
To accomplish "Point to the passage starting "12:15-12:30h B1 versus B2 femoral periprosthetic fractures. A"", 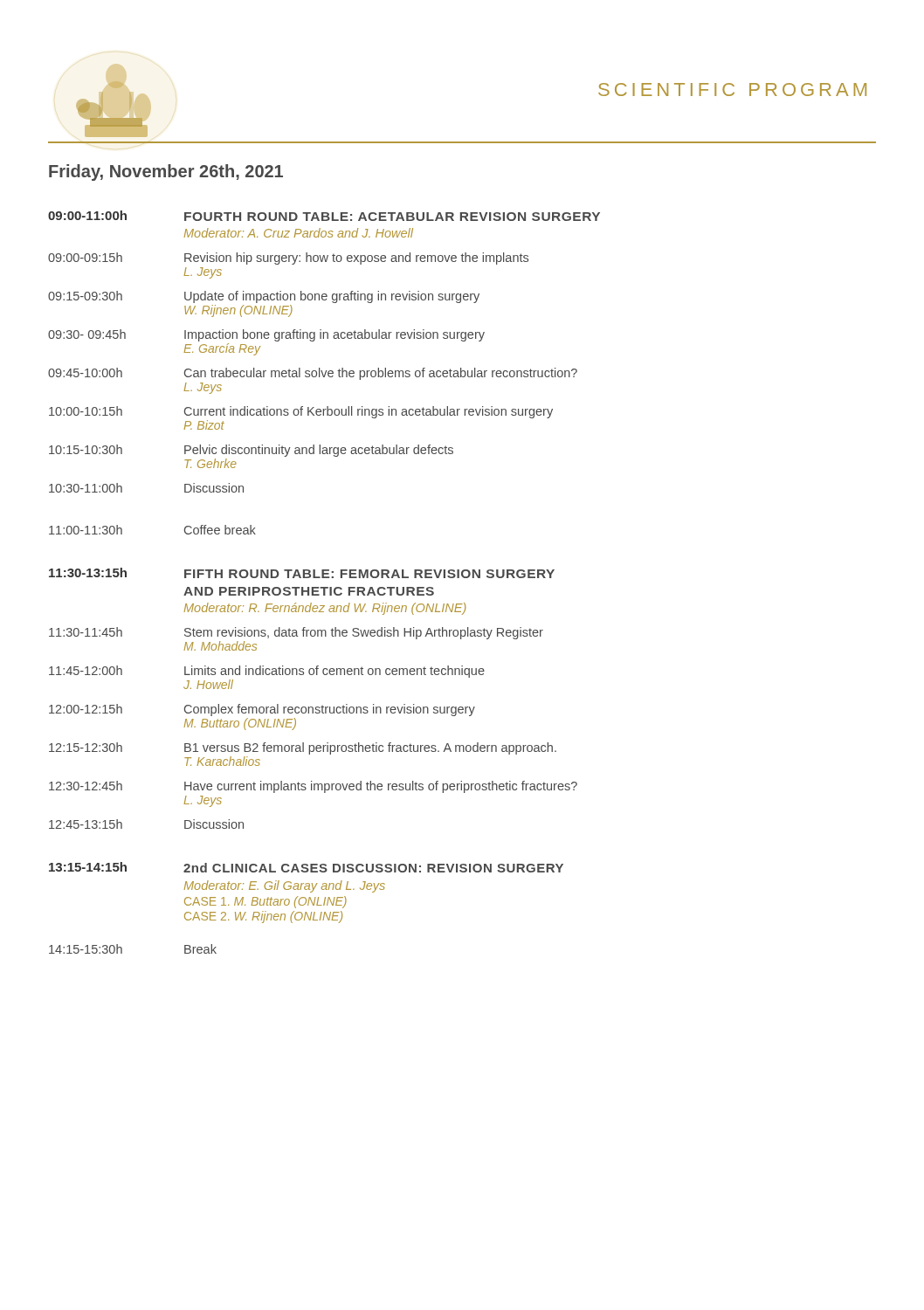I will pyautogui.click(x=462, y=754).
